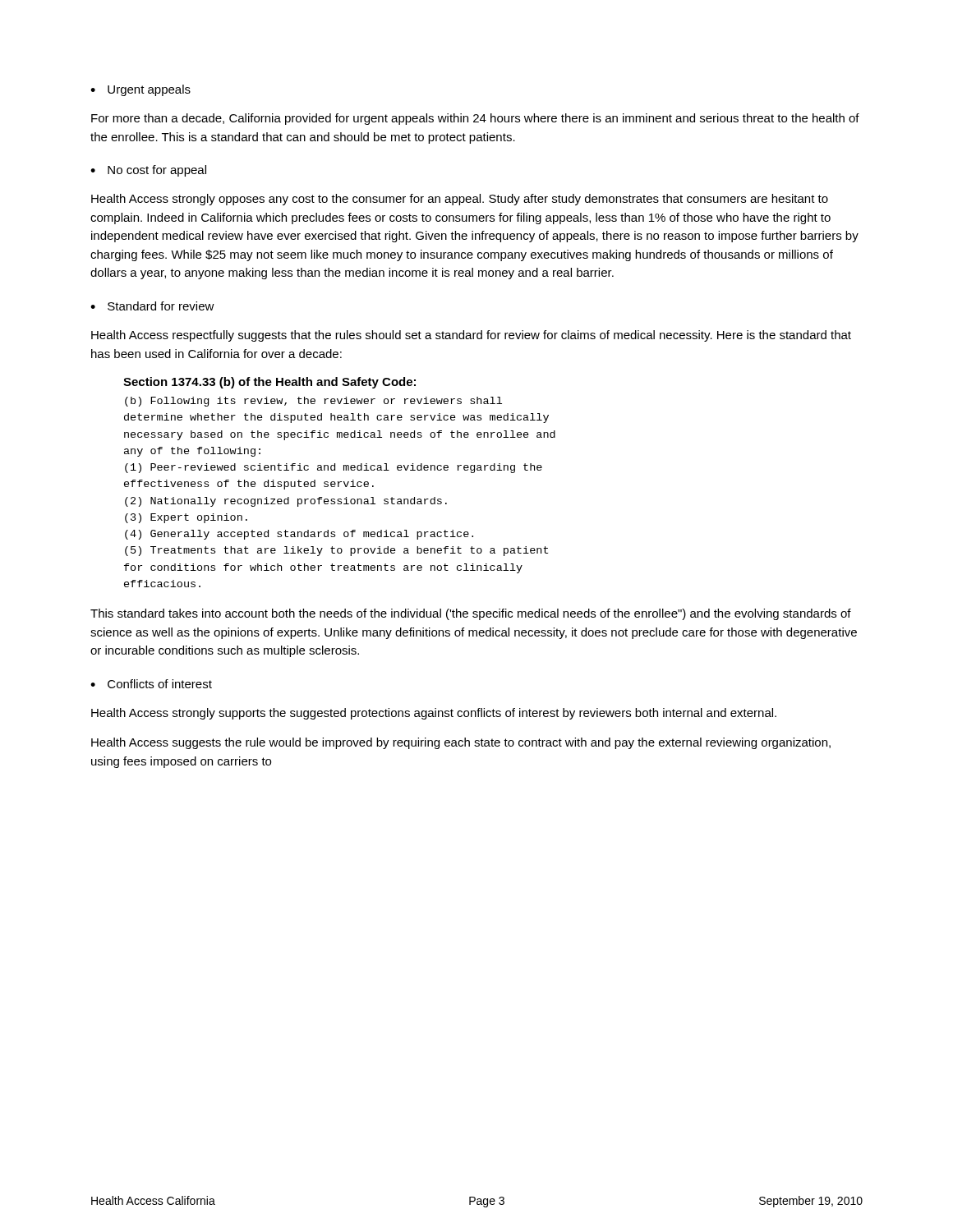Select the list item that reads "• No cost for appeal"

149,171
